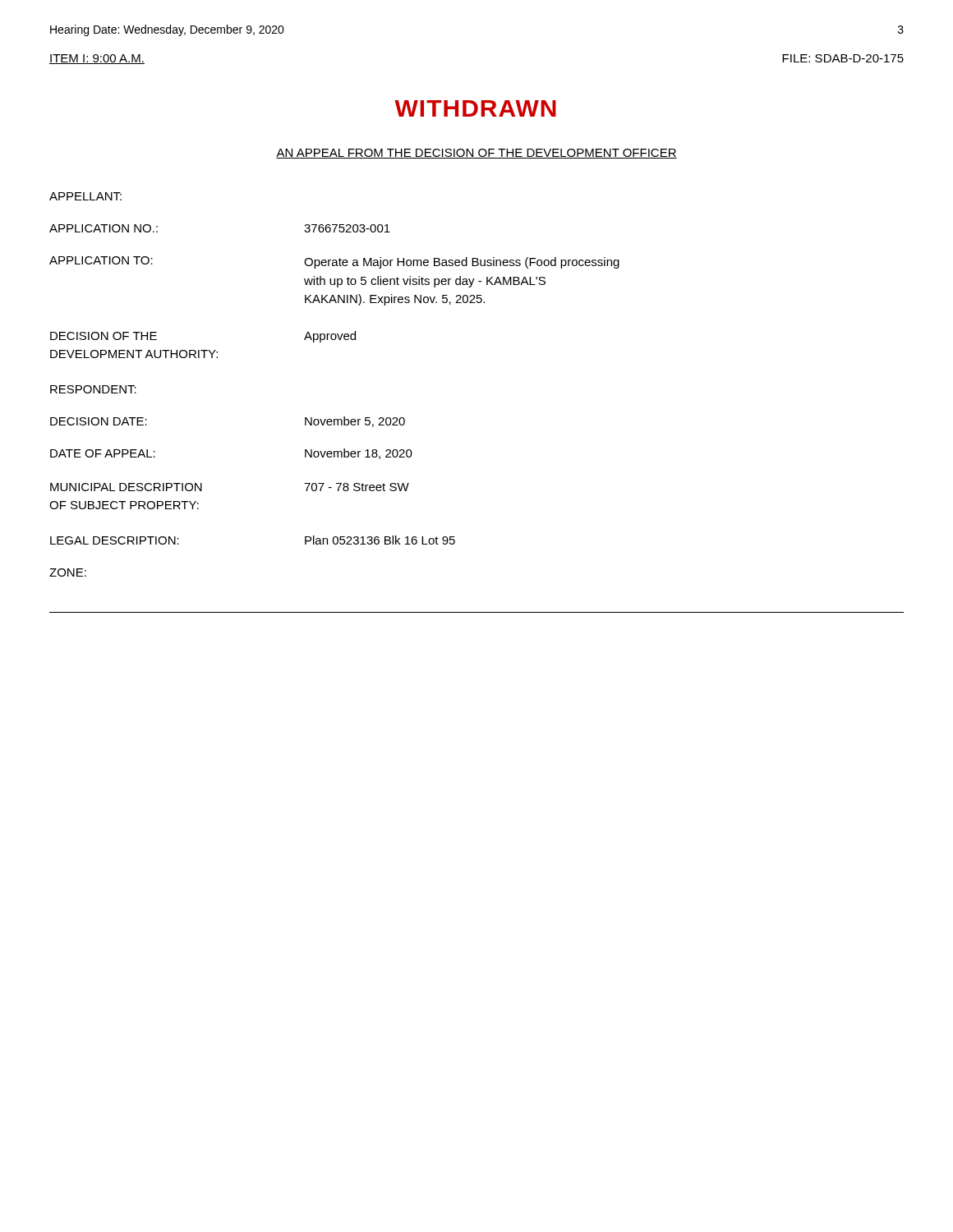Locate the element starting "FILE: SDAB-D-20-175"

tap(843, 58)
